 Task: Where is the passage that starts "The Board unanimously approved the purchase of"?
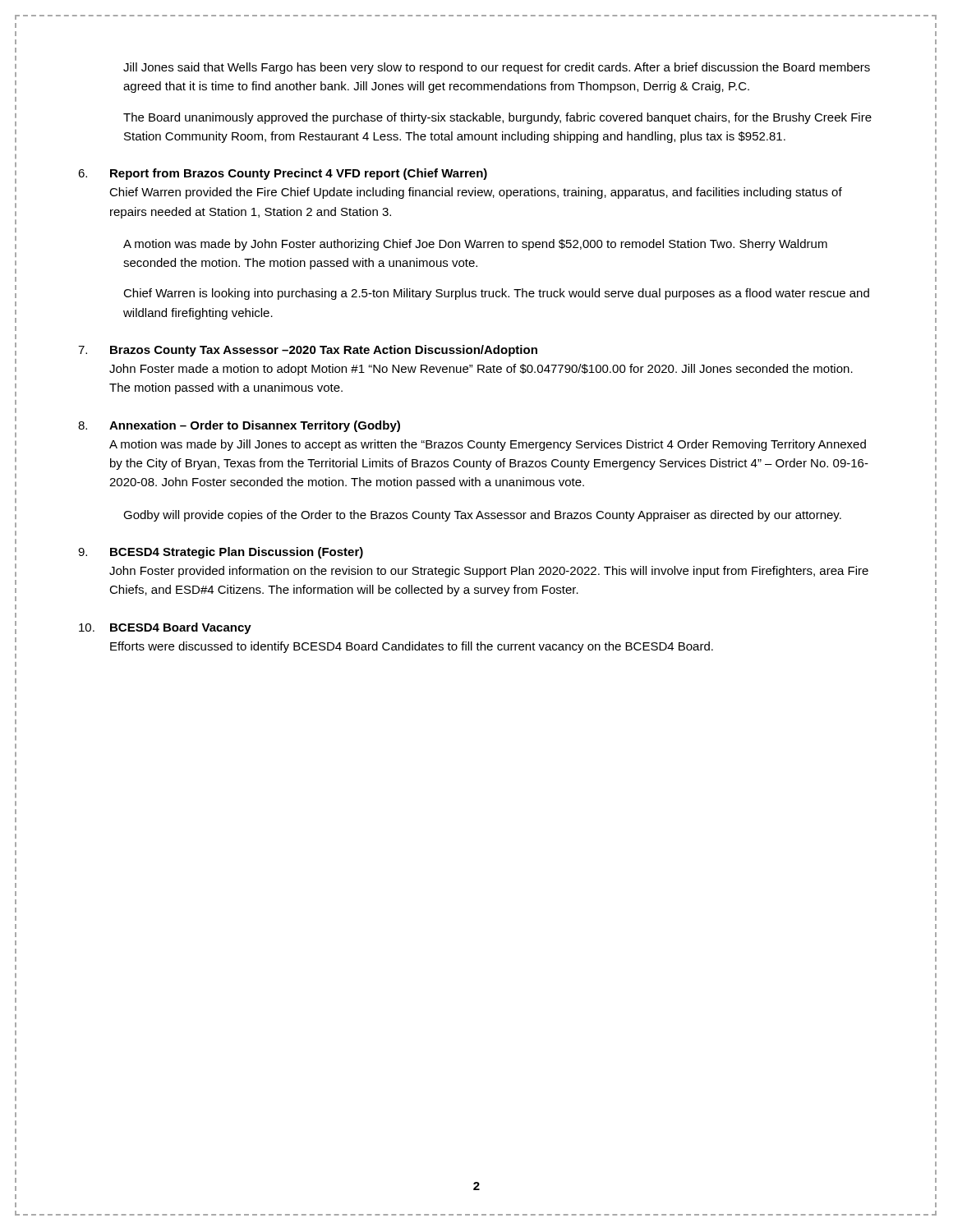[497, 126]
